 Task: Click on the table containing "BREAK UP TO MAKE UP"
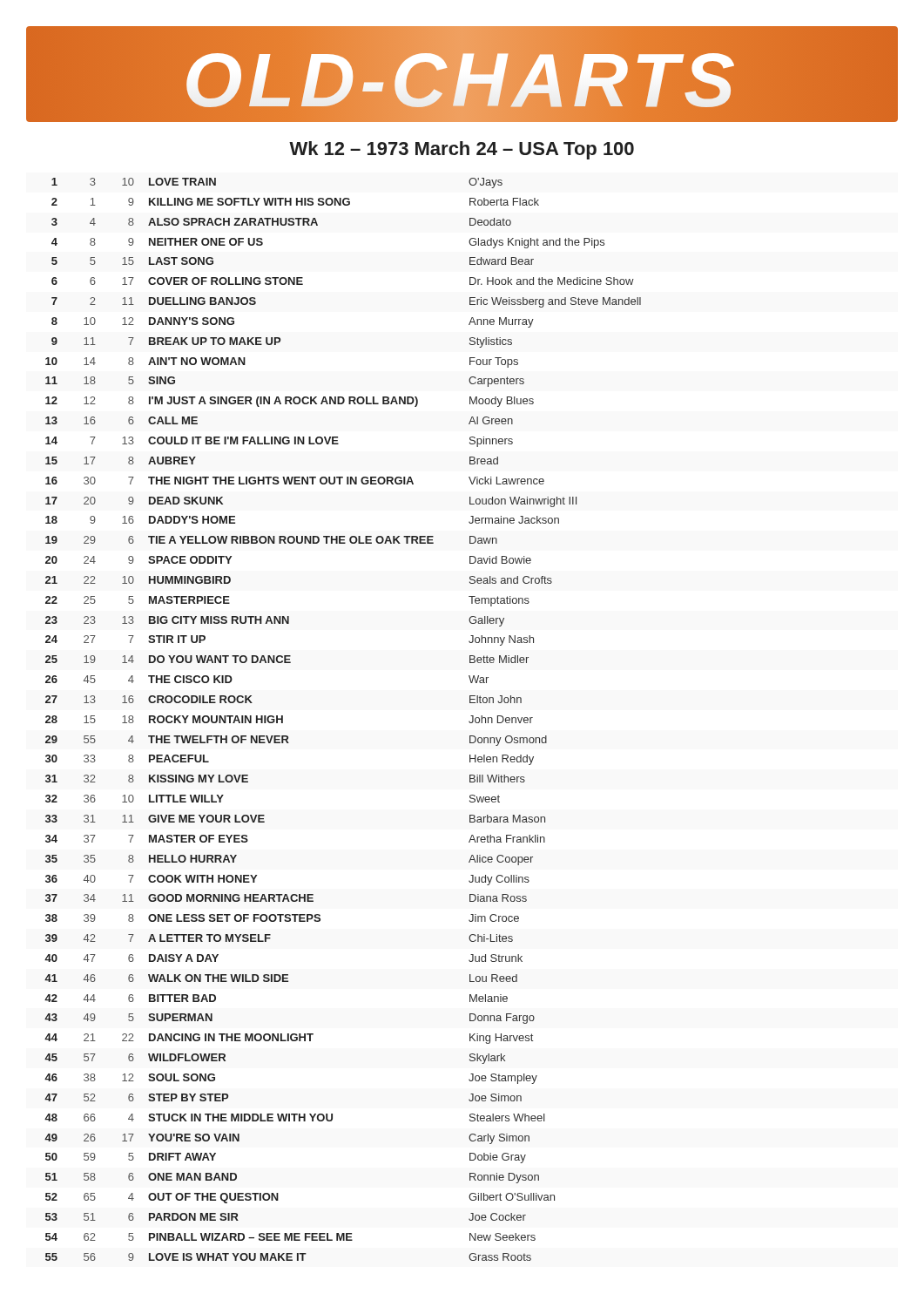pos(462,720)
